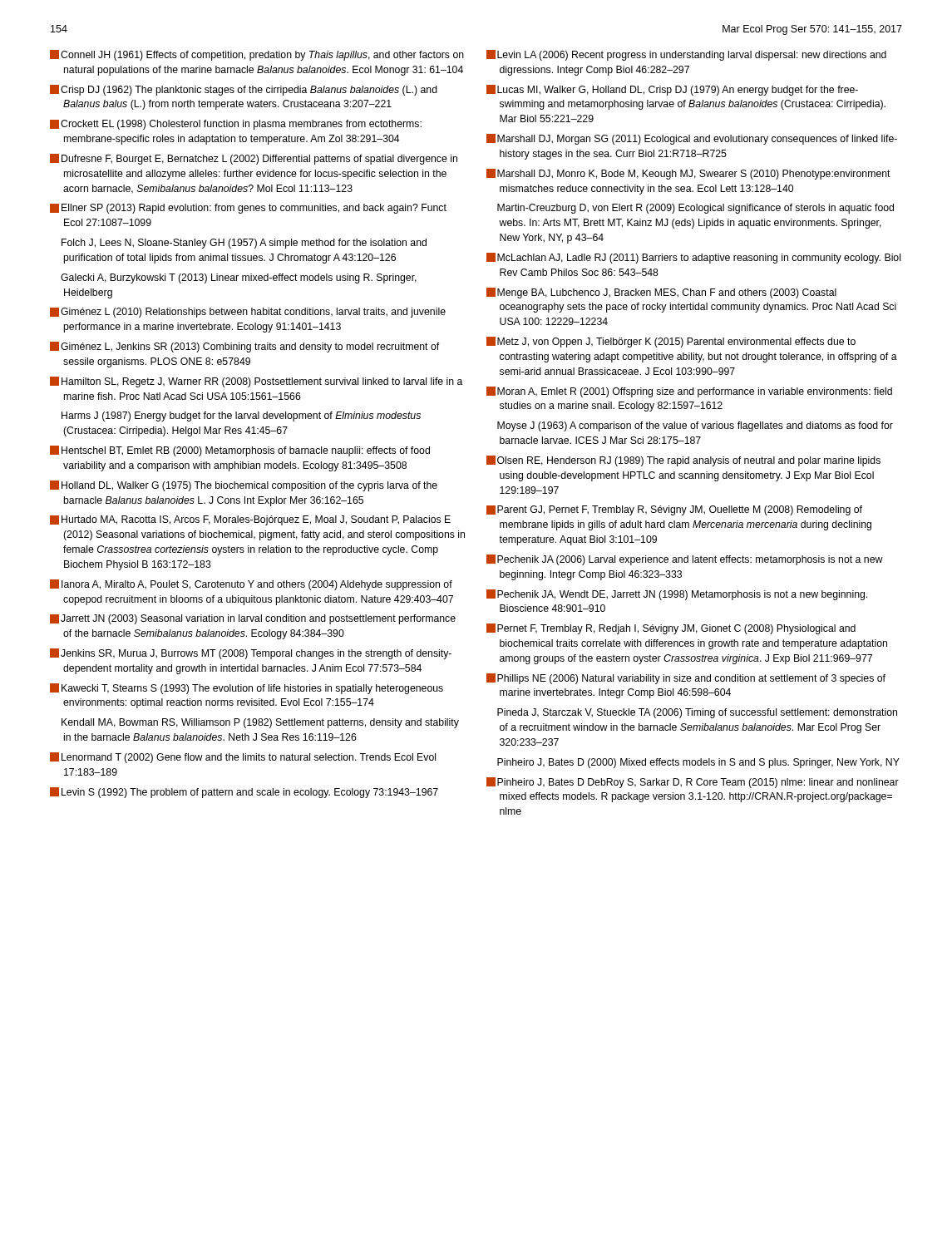The image size is (952, 1247).
Task: Click the passage that begins "Folch J, Lees N,"
Action: [244, 250]
